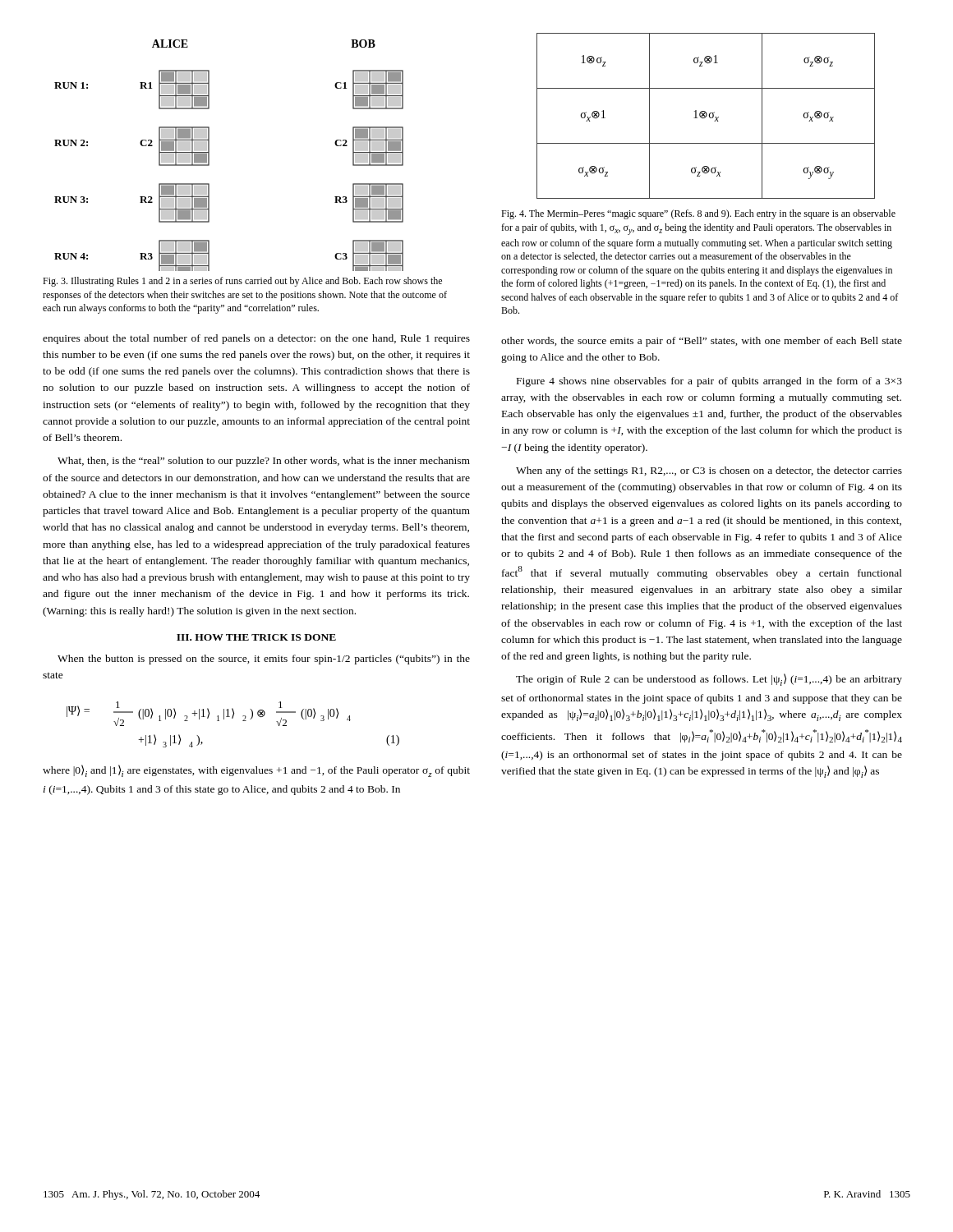Viewport: 953px width, 1232px height.
Task: Navigate to the passage starting "When the button is pressed"
Action: 256,667
